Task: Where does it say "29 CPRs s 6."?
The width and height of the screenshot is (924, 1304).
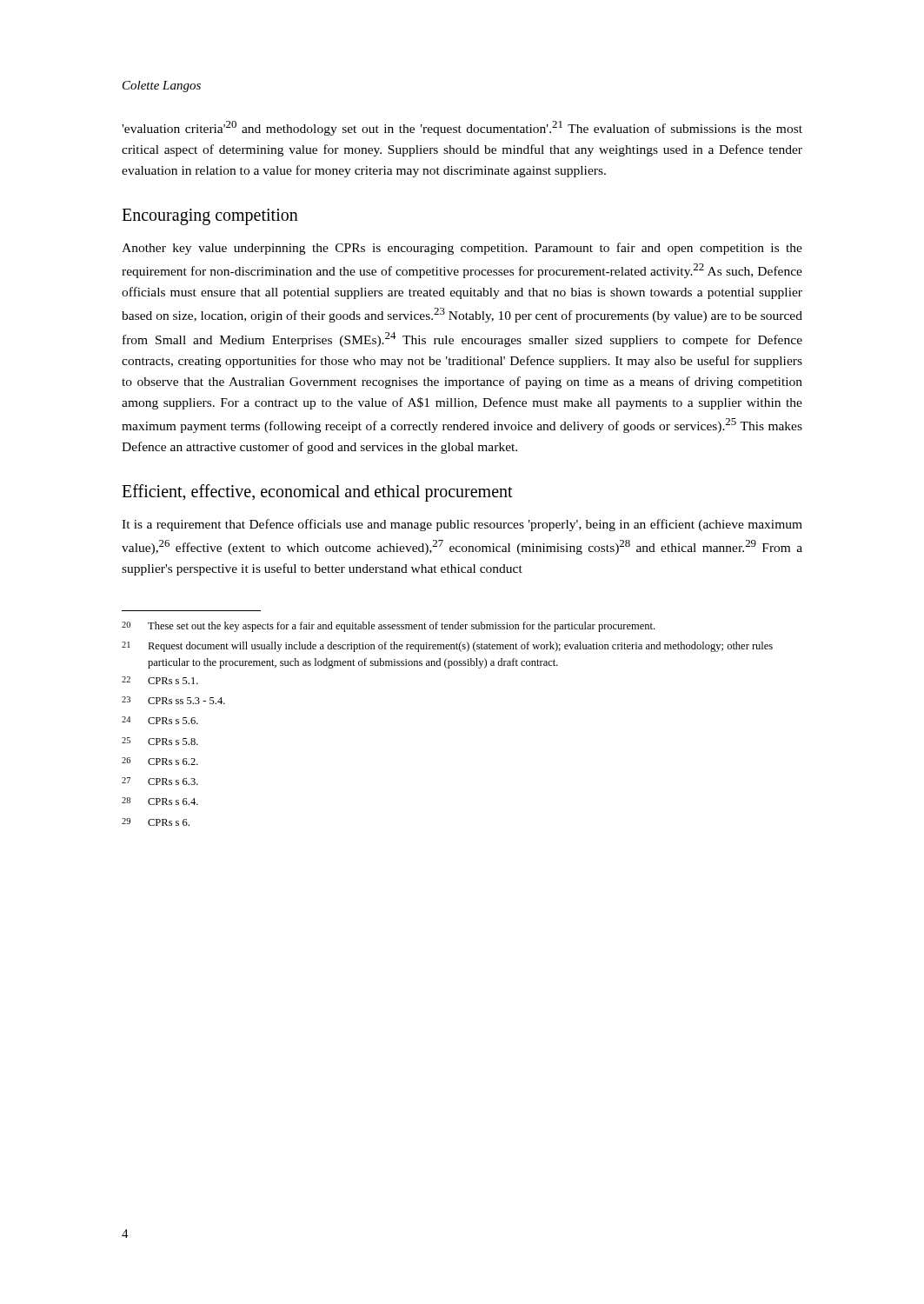Action: tap(156, 822)
